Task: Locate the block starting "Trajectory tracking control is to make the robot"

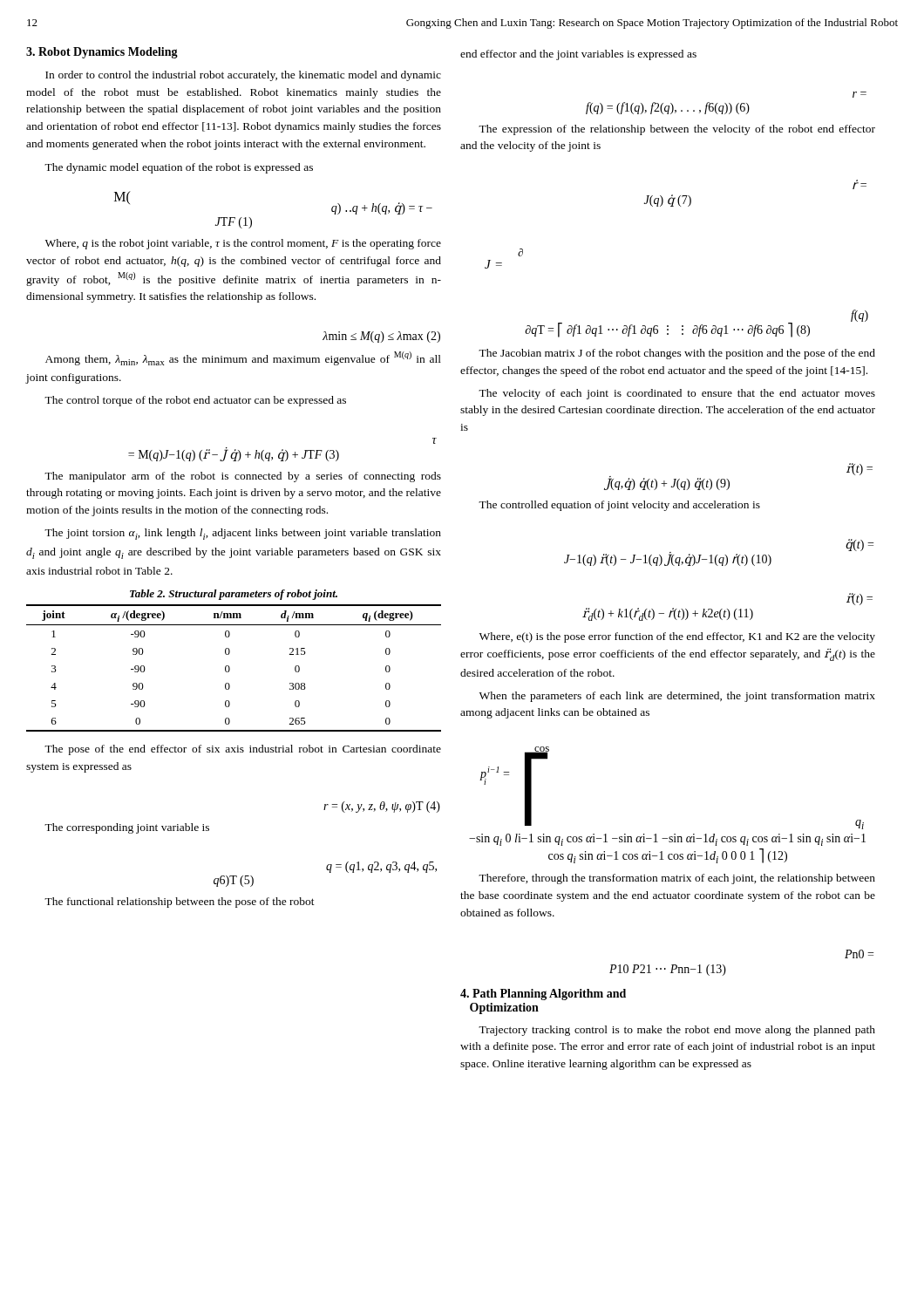Action: click(x=668, y=1046)
